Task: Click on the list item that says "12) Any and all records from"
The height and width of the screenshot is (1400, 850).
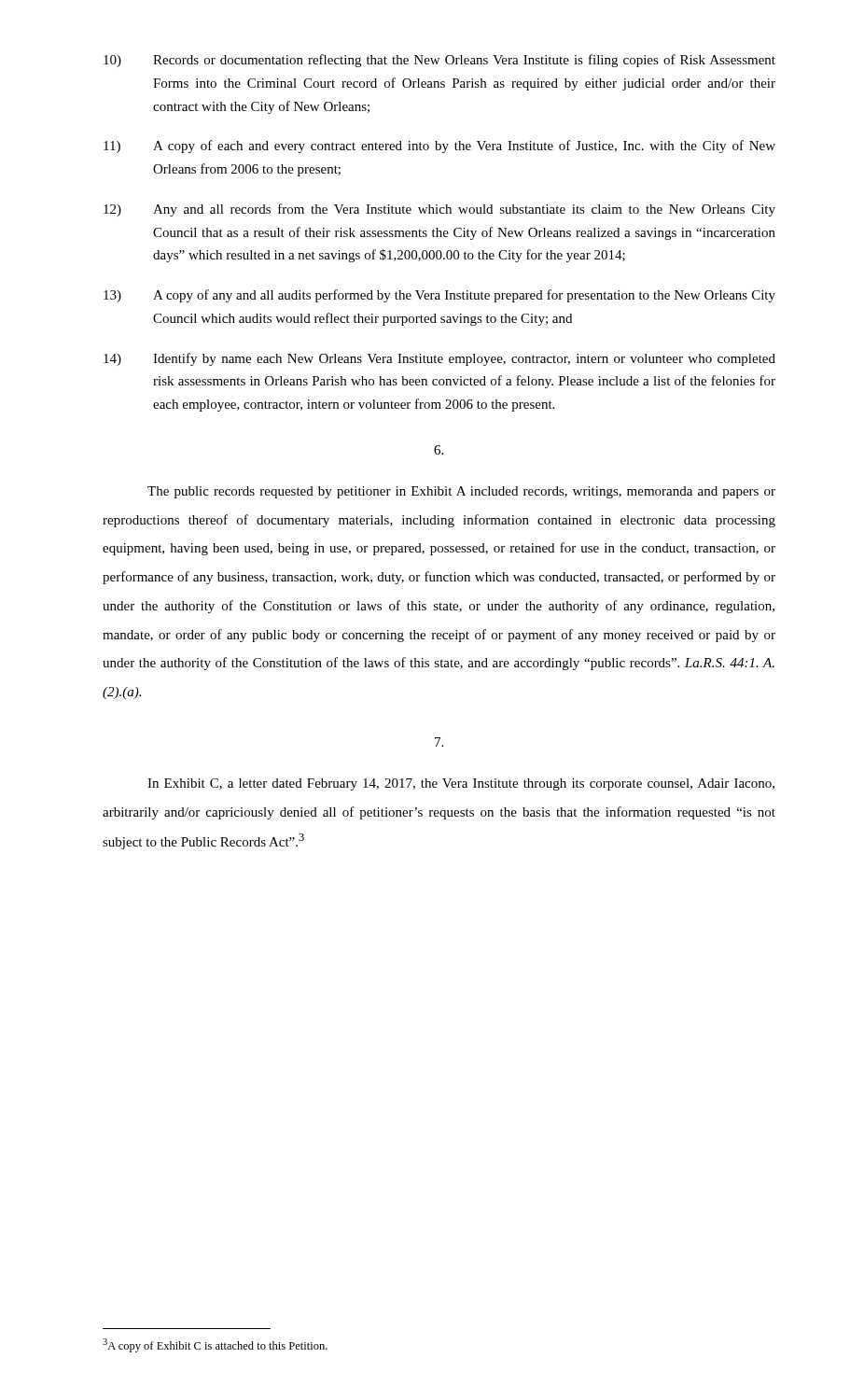Action: (439, 232)
